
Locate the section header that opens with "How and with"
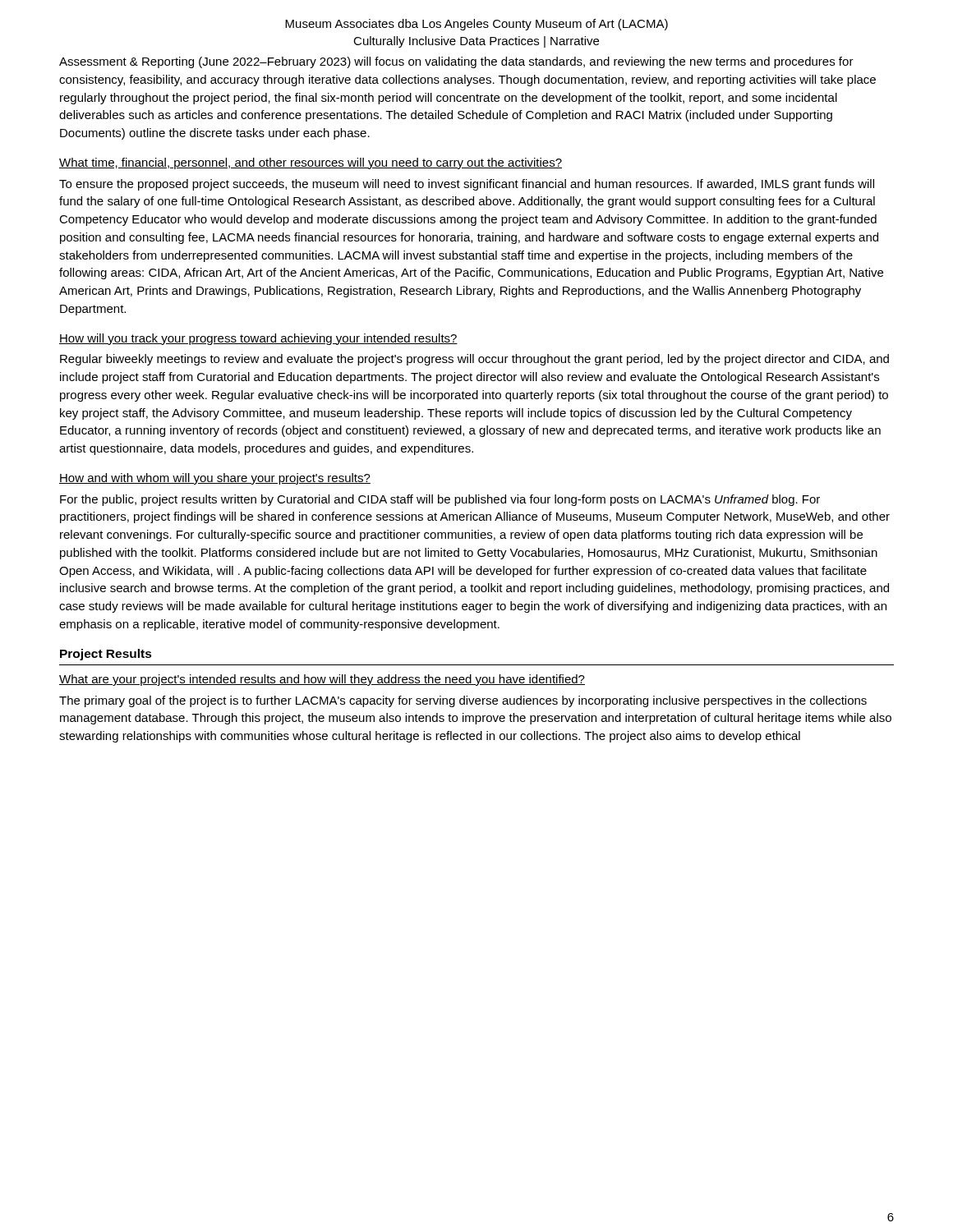point(215,477)
